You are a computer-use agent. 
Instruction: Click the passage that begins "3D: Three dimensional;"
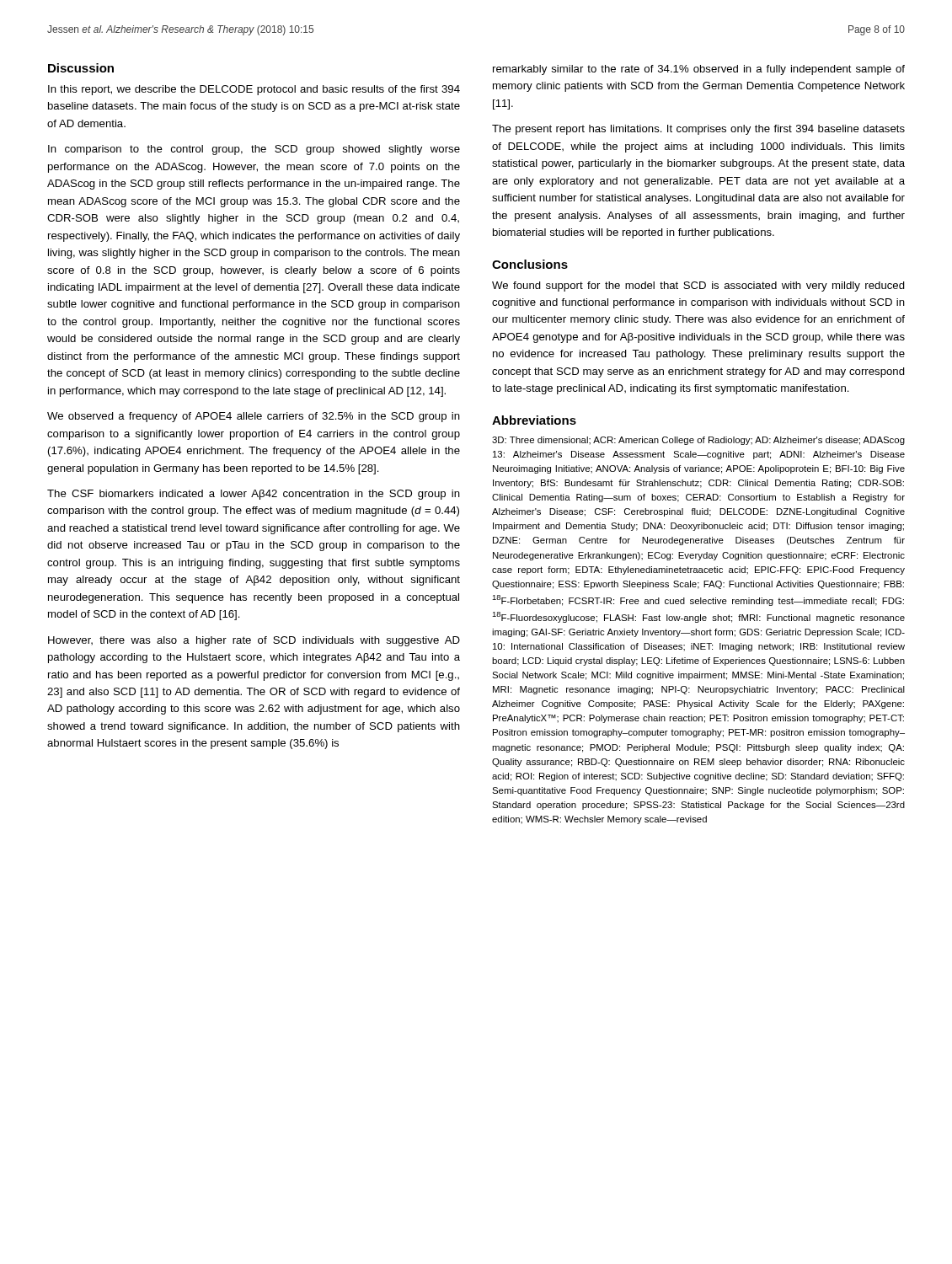(698, 630)
